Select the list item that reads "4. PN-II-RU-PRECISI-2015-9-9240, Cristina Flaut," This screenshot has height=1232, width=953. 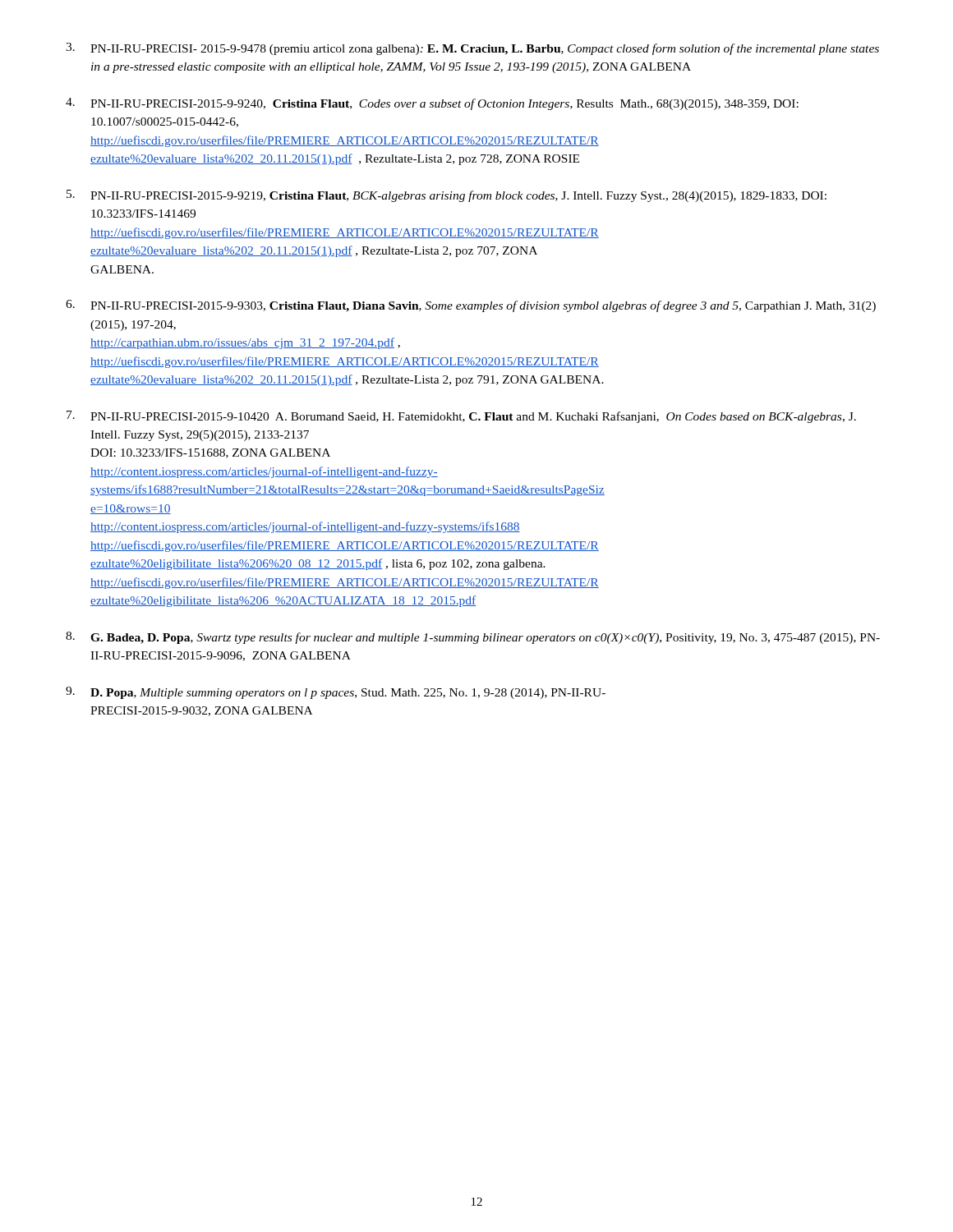[x=476, y=131]
